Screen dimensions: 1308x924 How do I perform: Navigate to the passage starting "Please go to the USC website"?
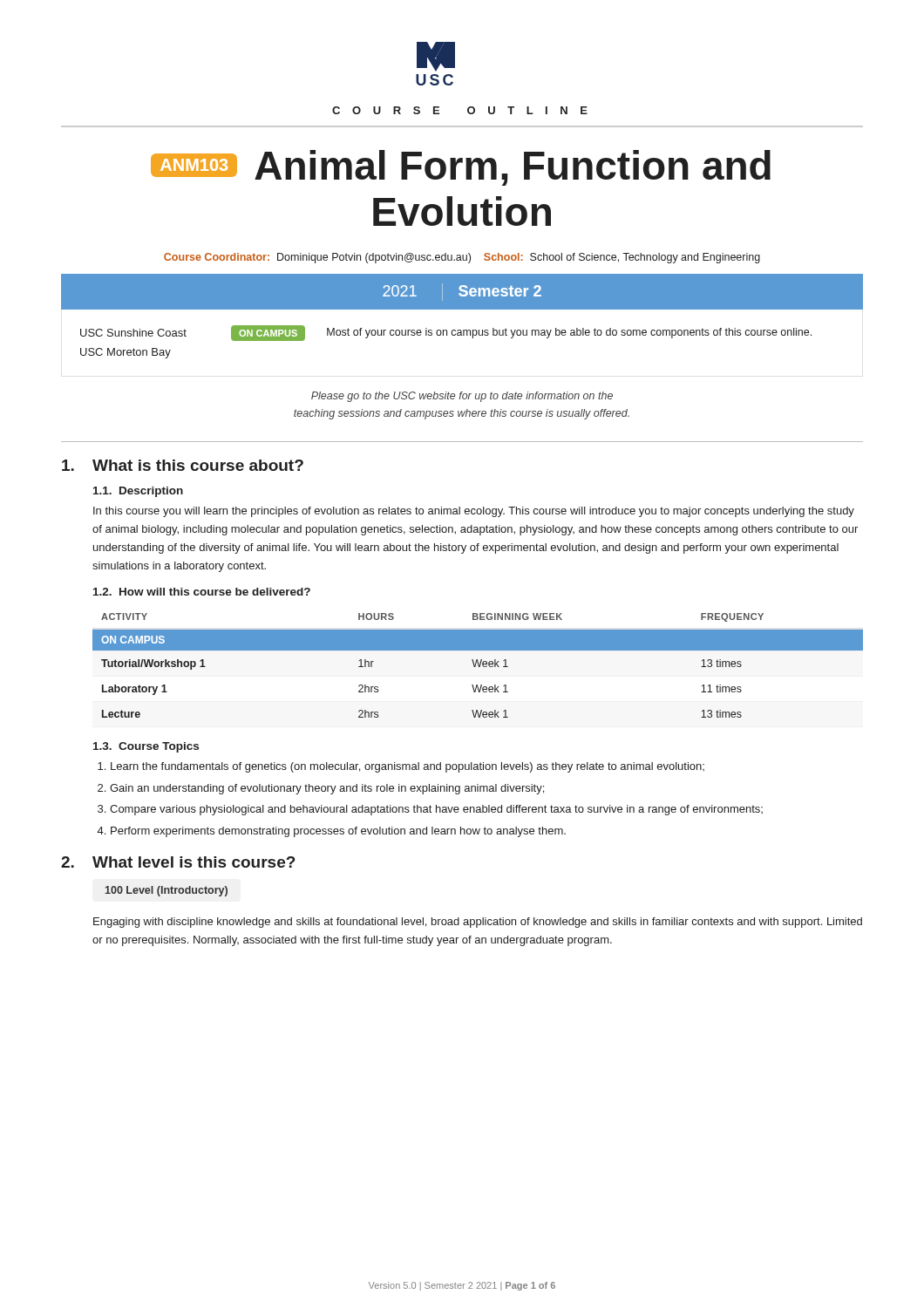(462, 405)
